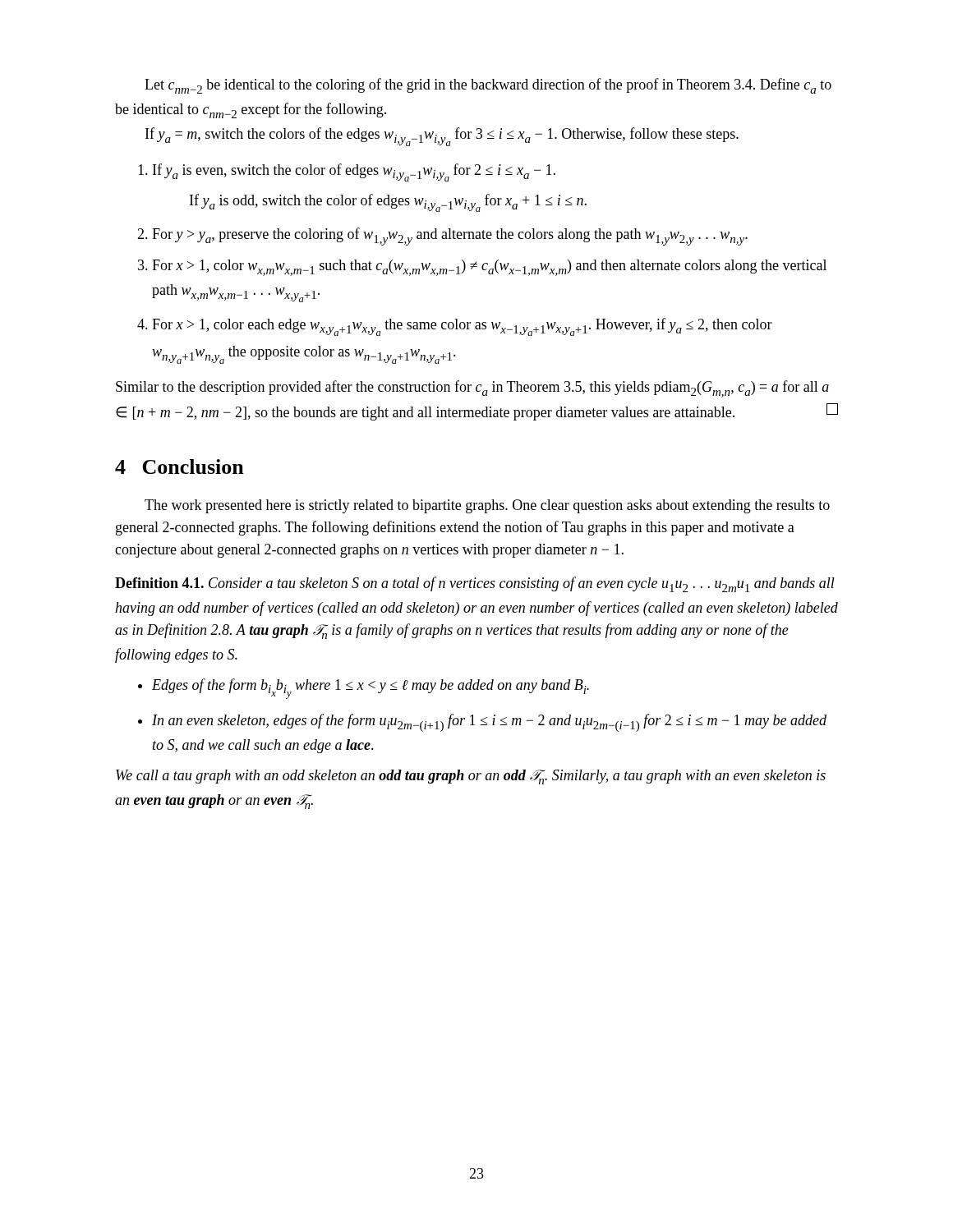Point to the passage starting "Definition 4.1. Consider a"

coord(476,619)
